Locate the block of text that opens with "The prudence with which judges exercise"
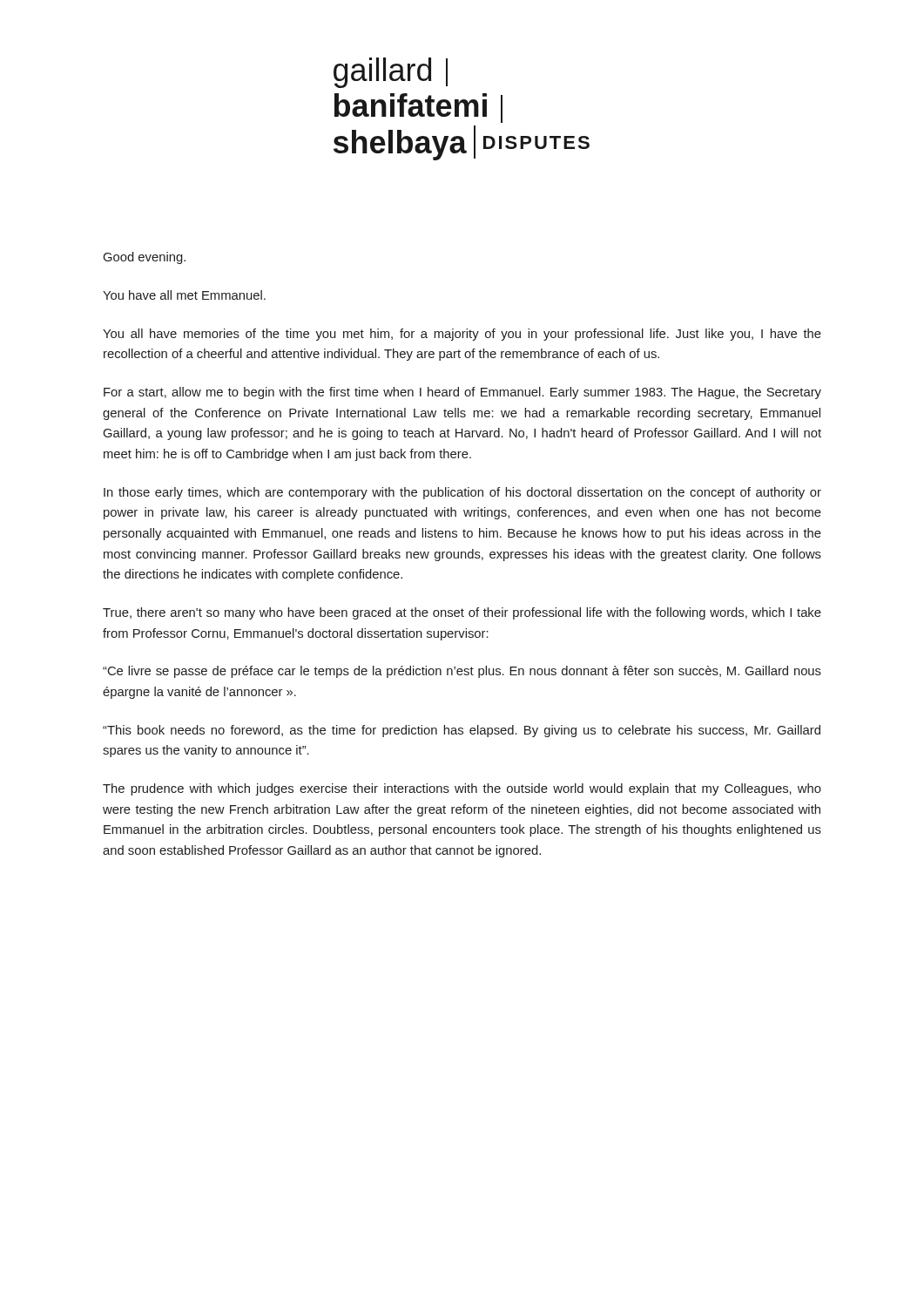 [x=462, y=819]
